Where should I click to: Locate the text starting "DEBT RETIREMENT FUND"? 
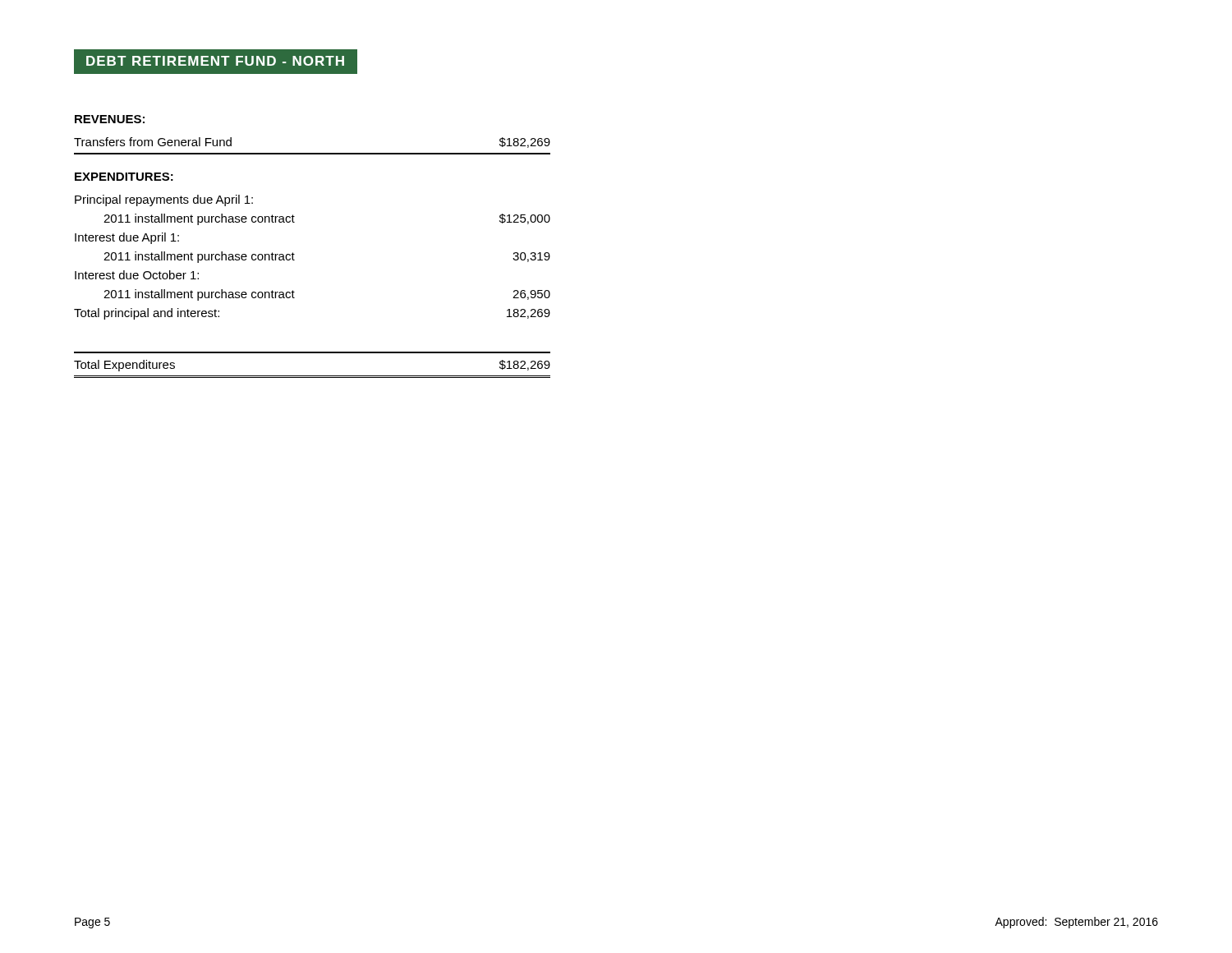(x=216, y=62)
